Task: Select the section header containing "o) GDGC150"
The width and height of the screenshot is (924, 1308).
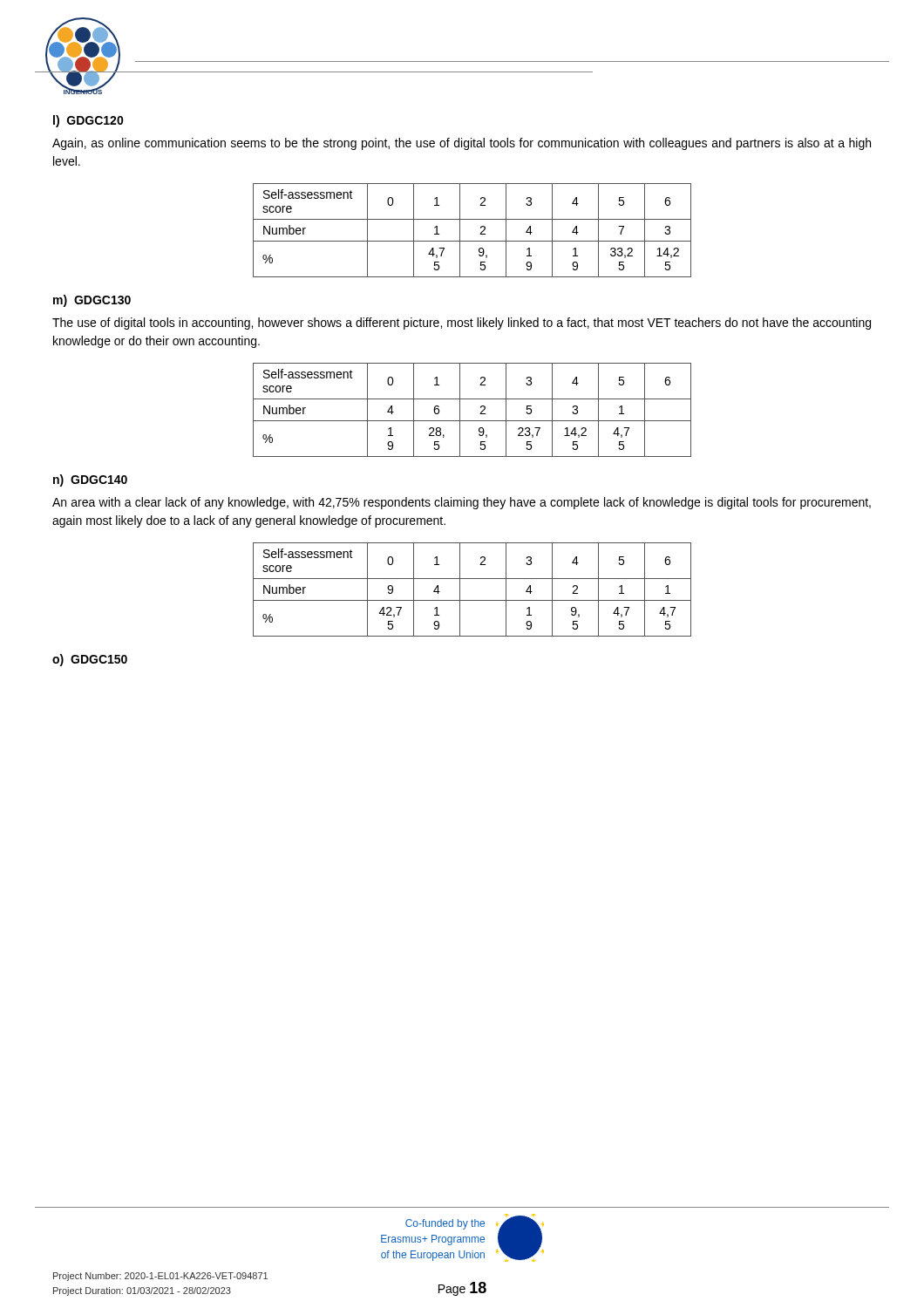Action: tap(90, 659)
